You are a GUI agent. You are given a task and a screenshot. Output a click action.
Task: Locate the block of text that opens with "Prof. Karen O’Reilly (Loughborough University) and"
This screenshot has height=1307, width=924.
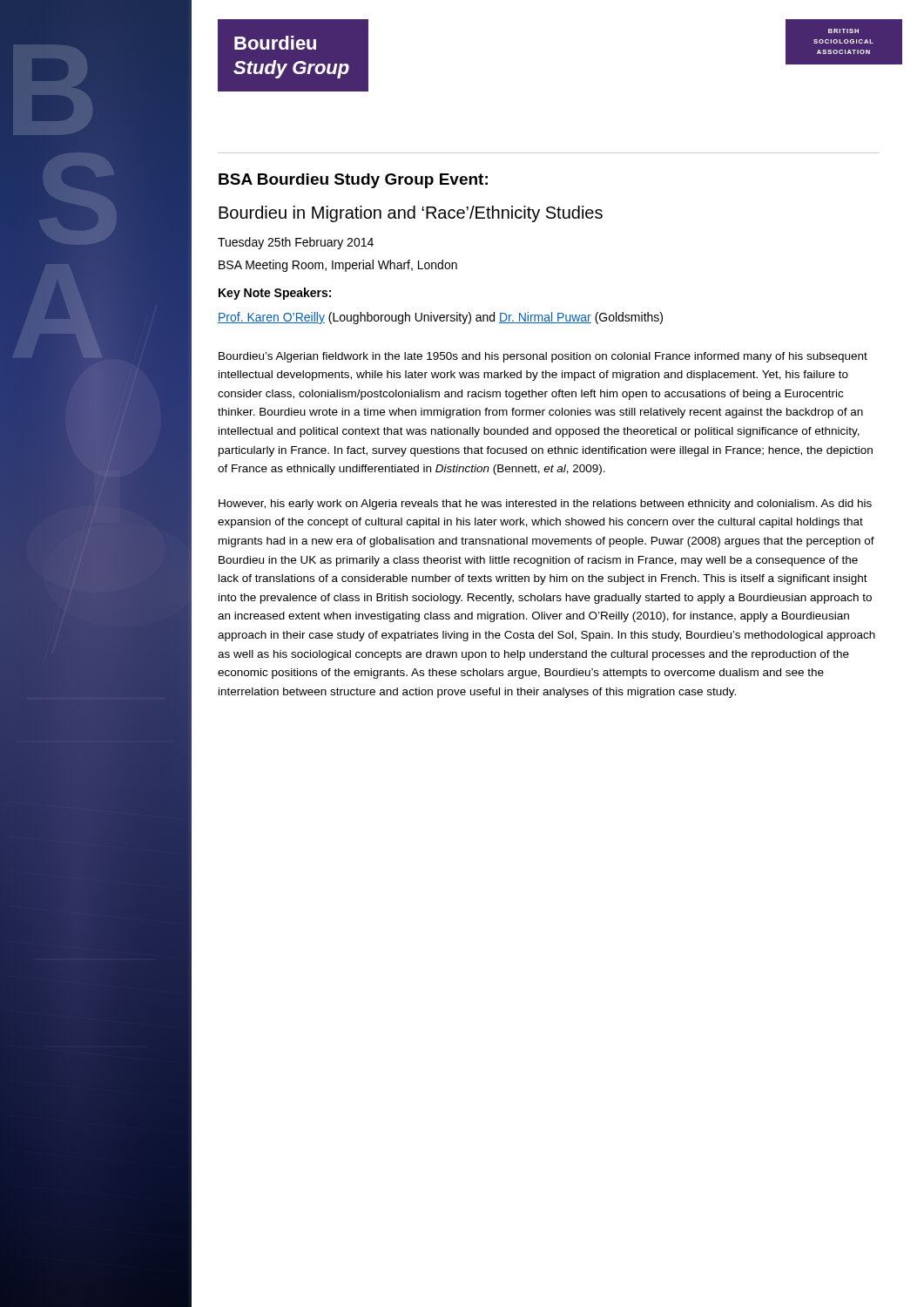coord(441,317)
